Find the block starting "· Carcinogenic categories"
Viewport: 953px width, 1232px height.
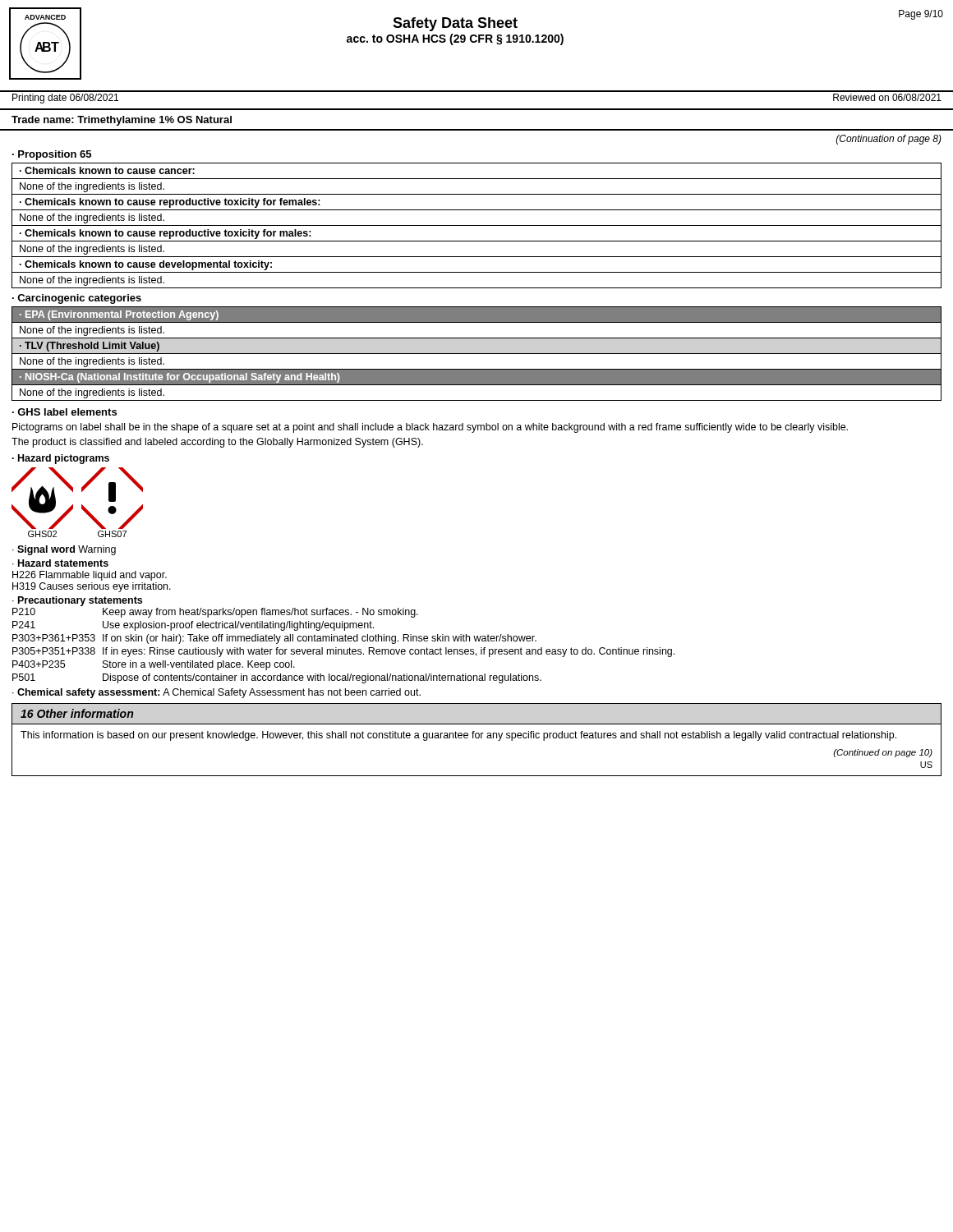tap(77, 298)
